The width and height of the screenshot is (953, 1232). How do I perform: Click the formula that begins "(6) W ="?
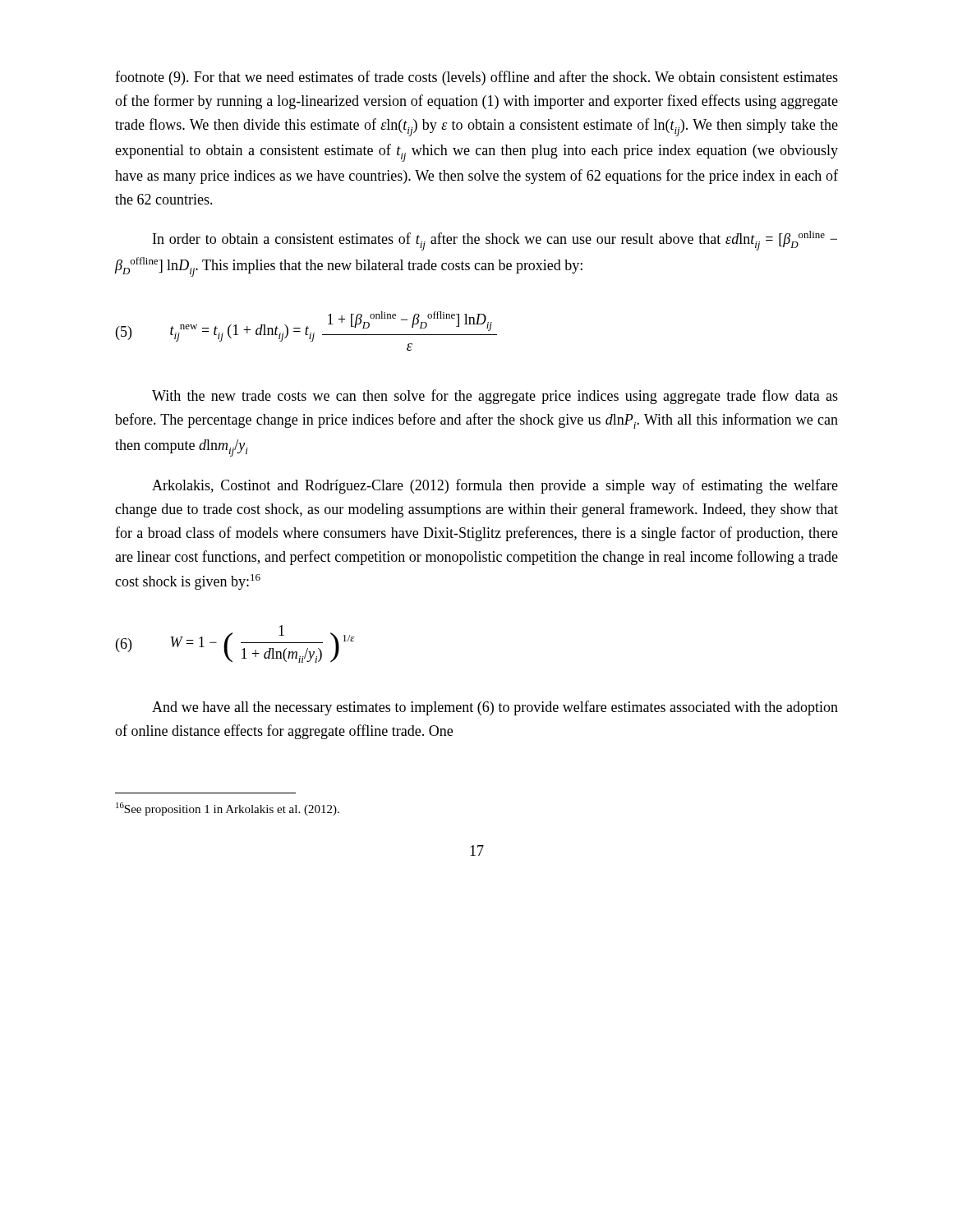click(x=235, y=645)
